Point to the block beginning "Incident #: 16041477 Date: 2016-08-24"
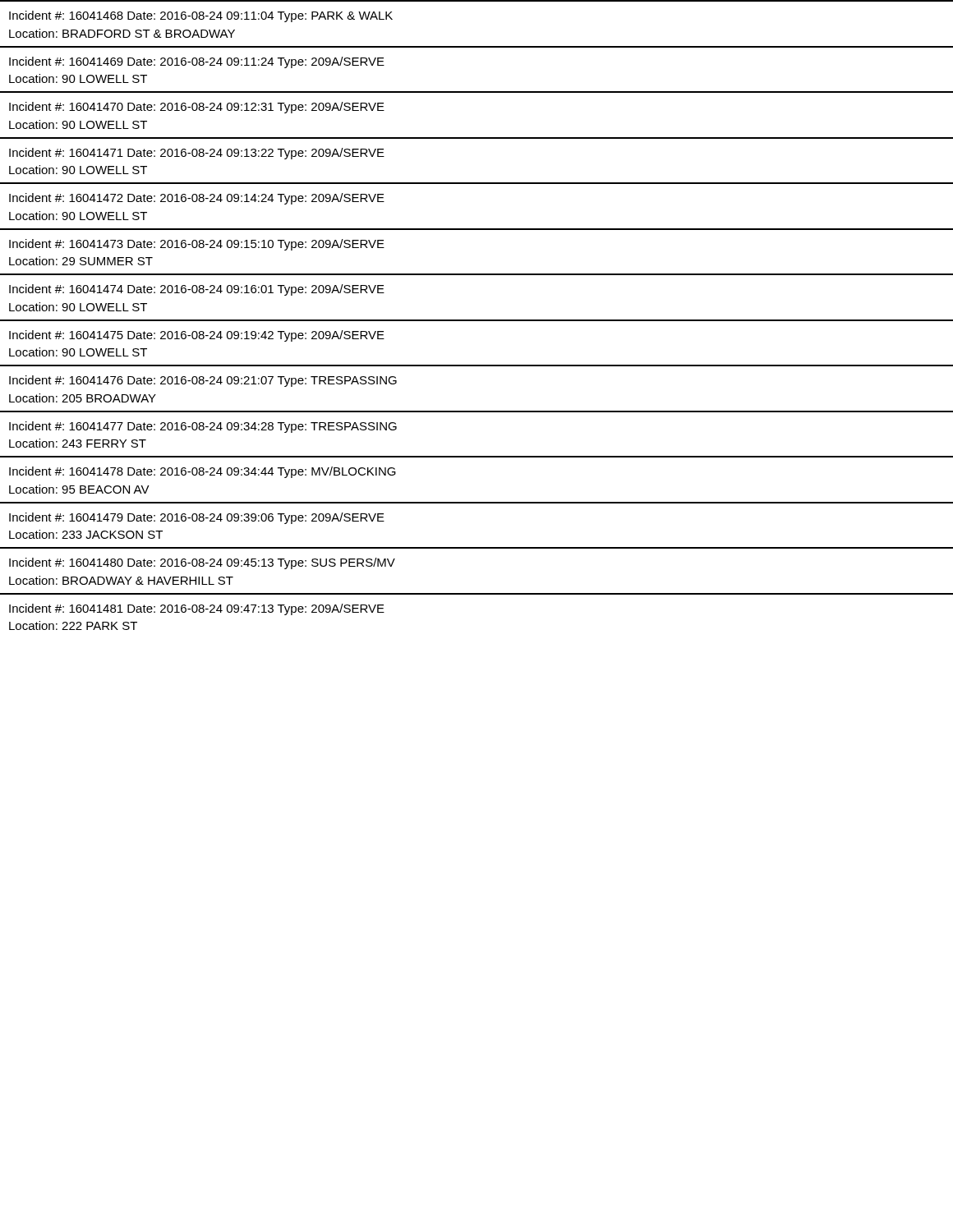The image size is (953, 1232). pyautogui.click(x=203, y=427)
